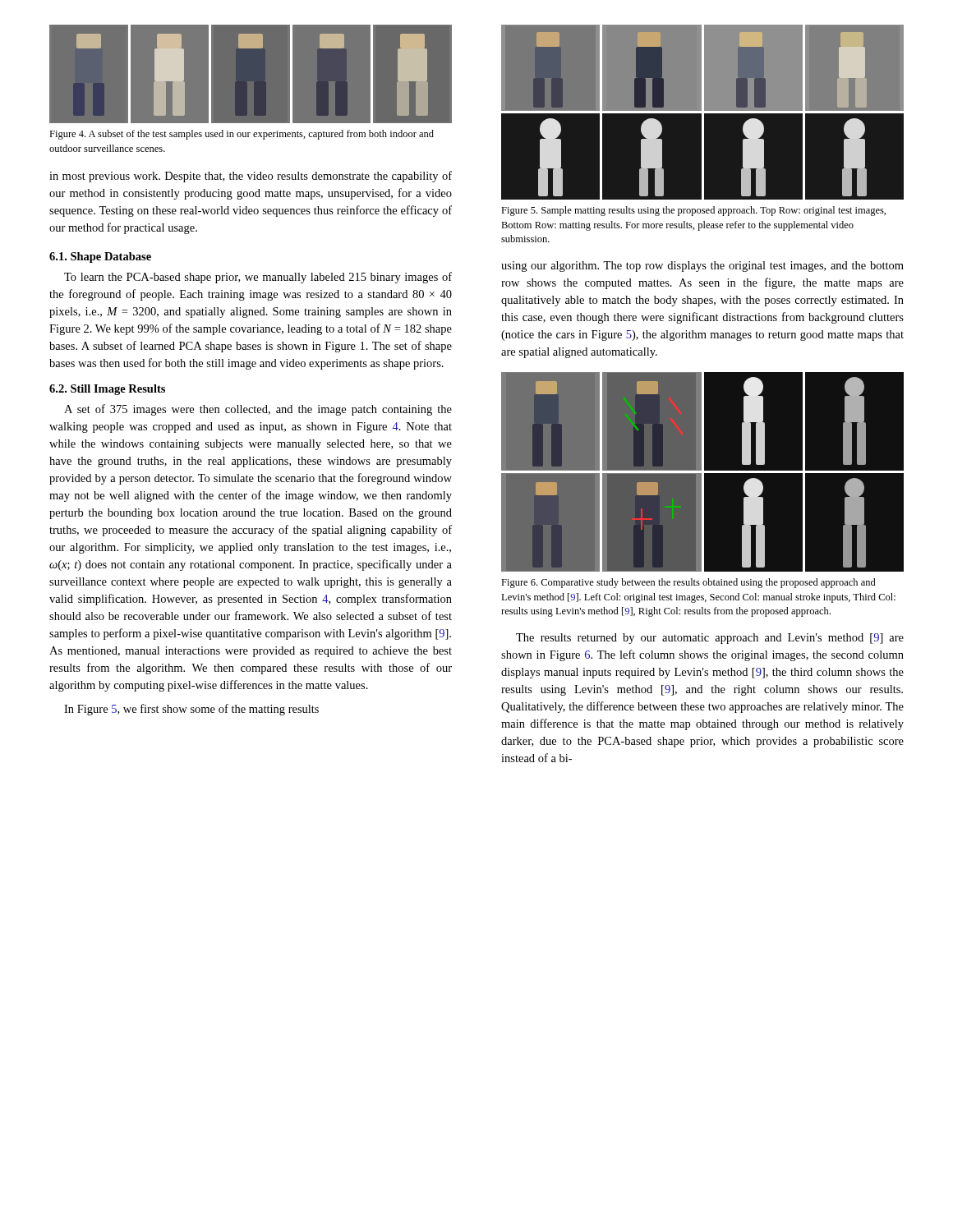This screenshot has width=953, height=1232.
Task: Click on the element starting "using our algorithm. The"
Action: (x=702, y=309)
